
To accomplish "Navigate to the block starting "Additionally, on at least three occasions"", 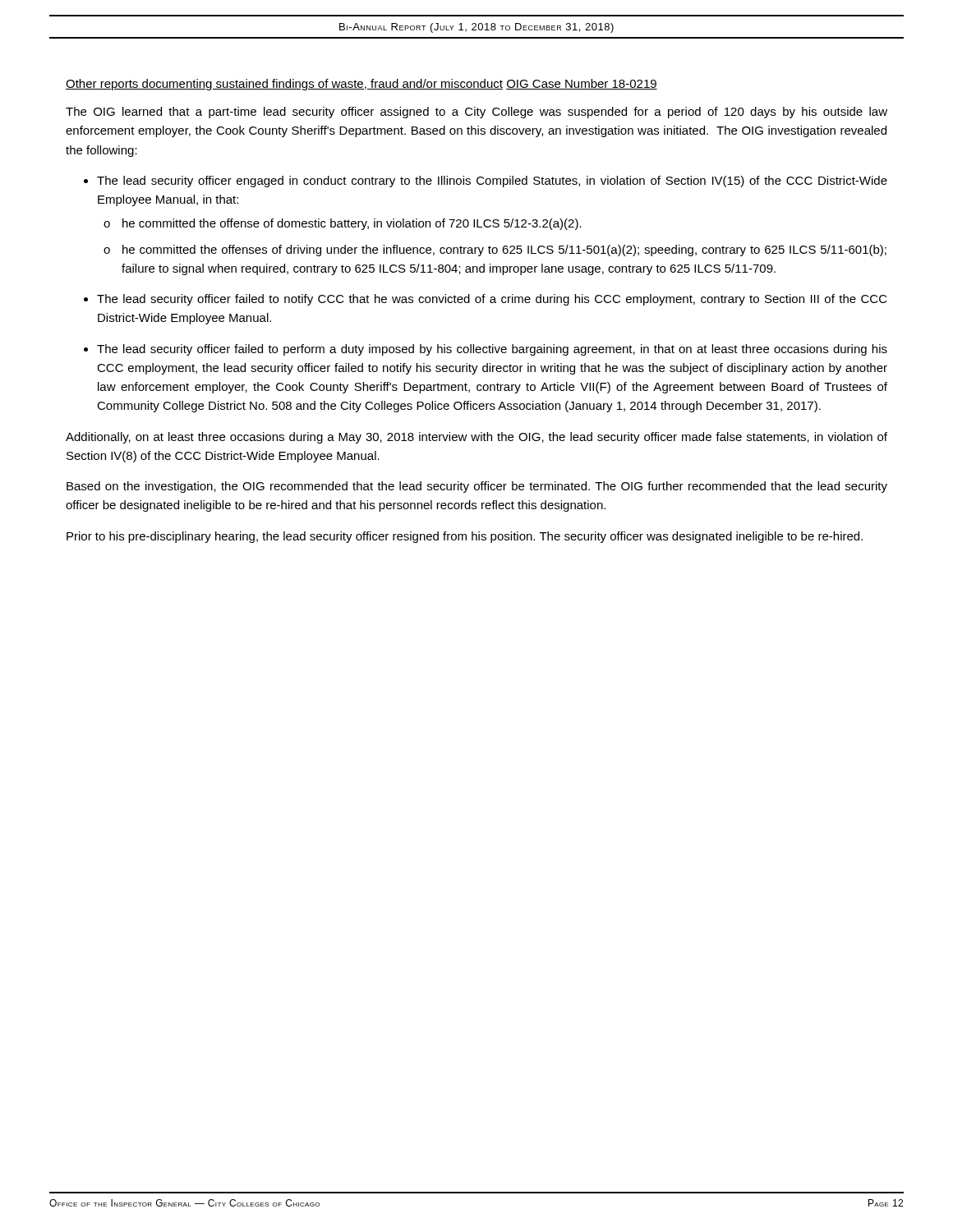I will [476, 446].
